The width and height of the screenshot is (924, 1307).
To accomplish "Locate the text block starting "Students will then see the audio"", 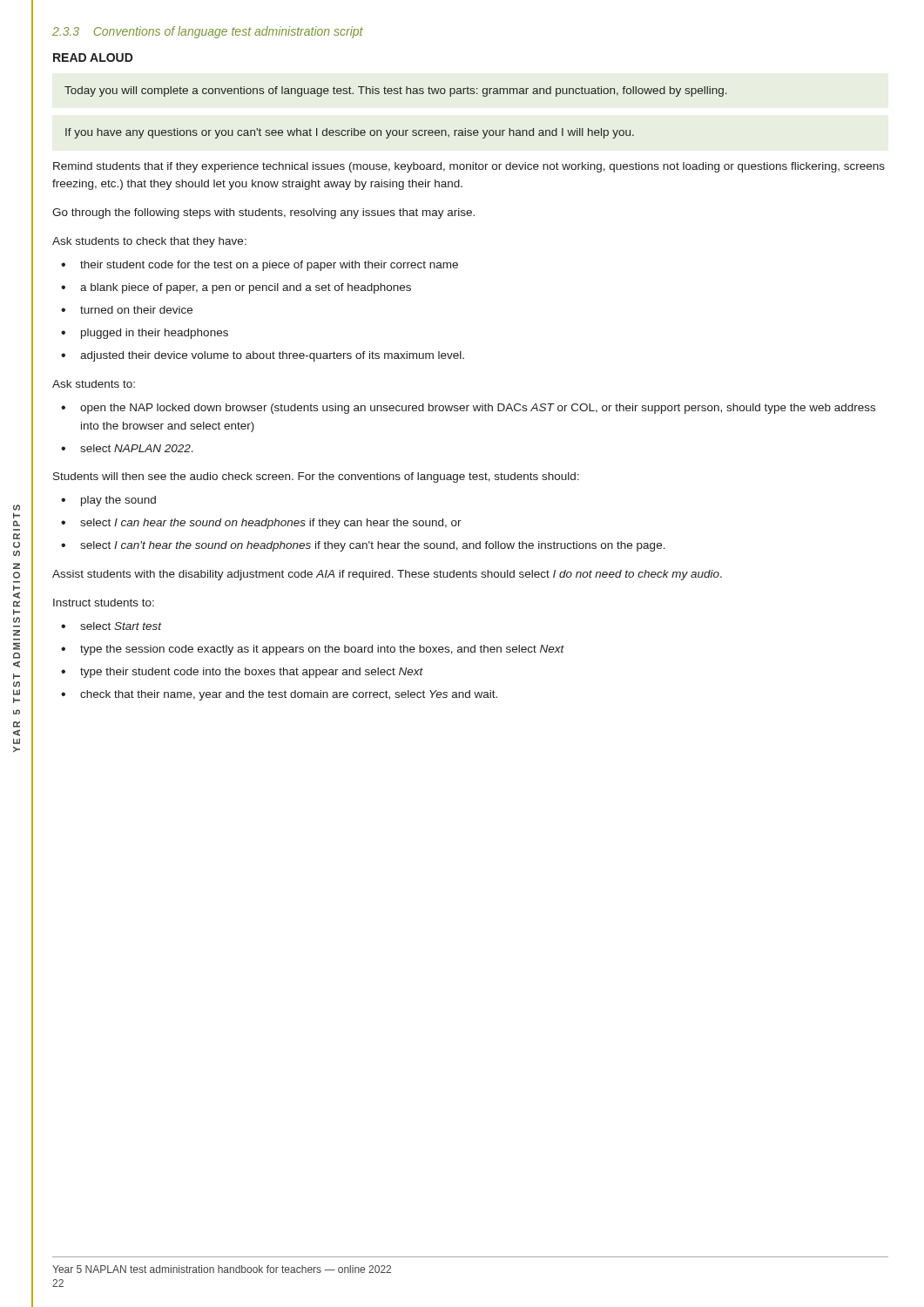I will pos(316,477).
